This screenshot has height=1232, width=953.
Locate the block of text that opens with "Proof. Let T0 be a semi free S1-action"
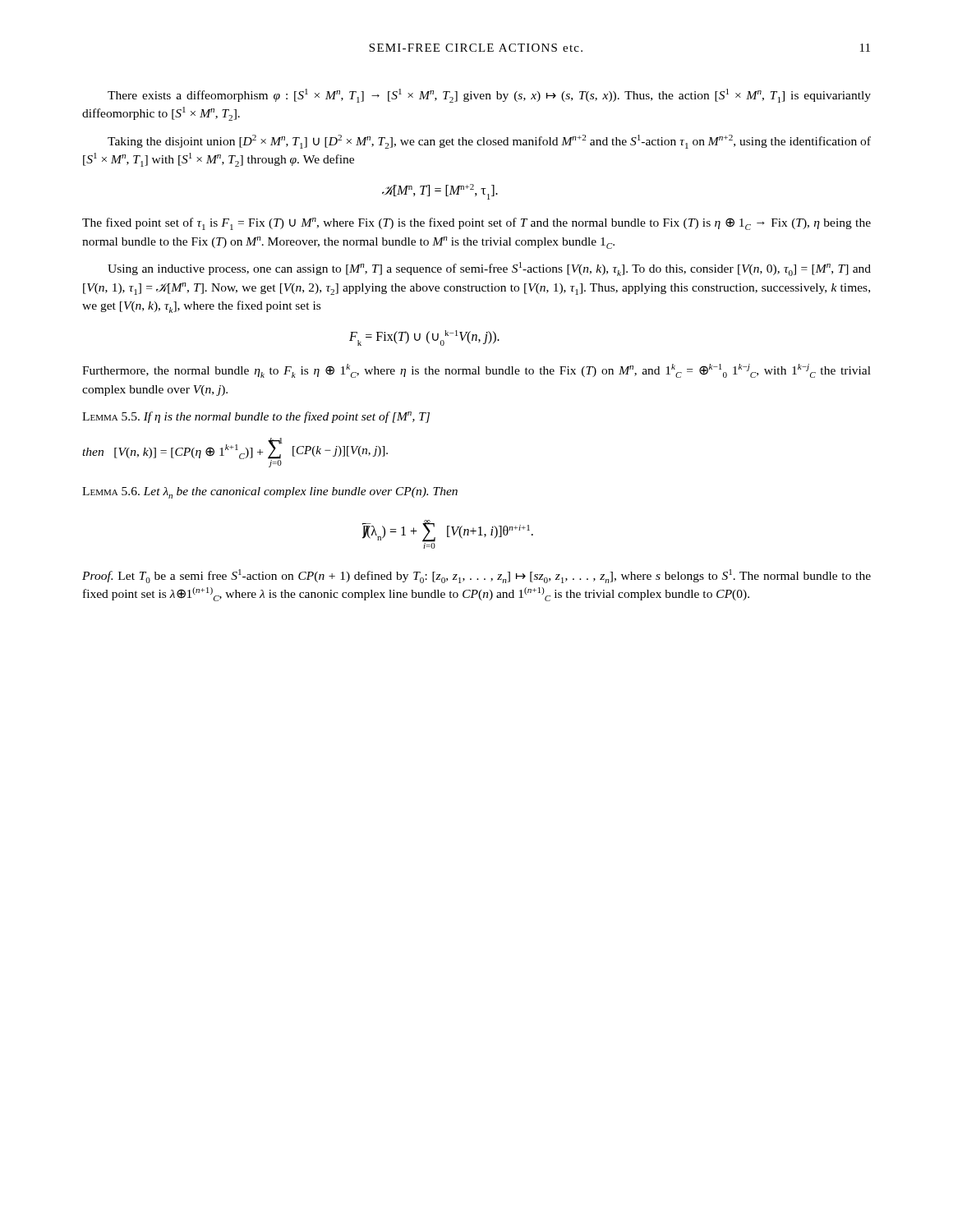tap(476, 585)
